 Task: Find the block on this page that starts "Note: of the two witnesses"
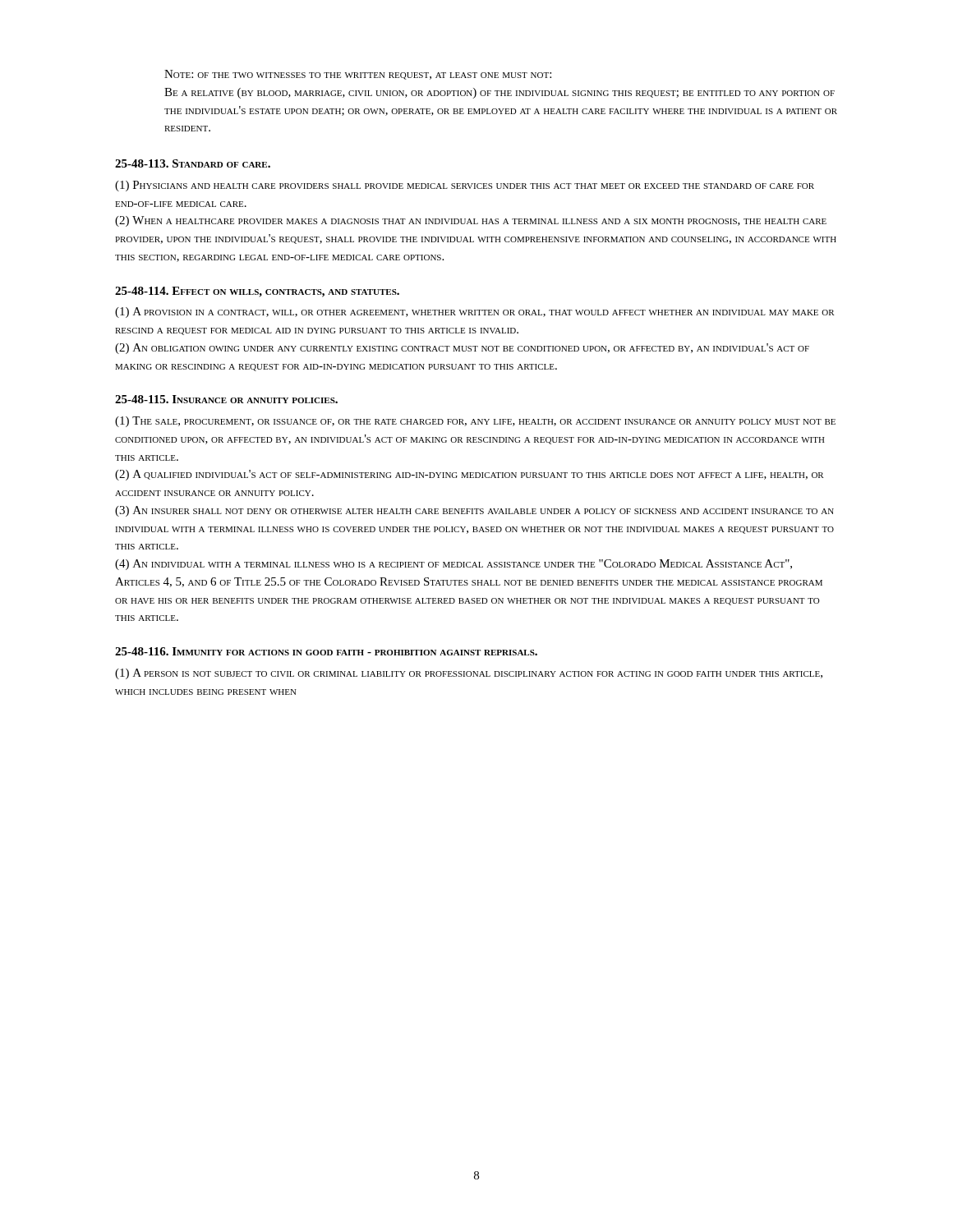tap(501, 101)
